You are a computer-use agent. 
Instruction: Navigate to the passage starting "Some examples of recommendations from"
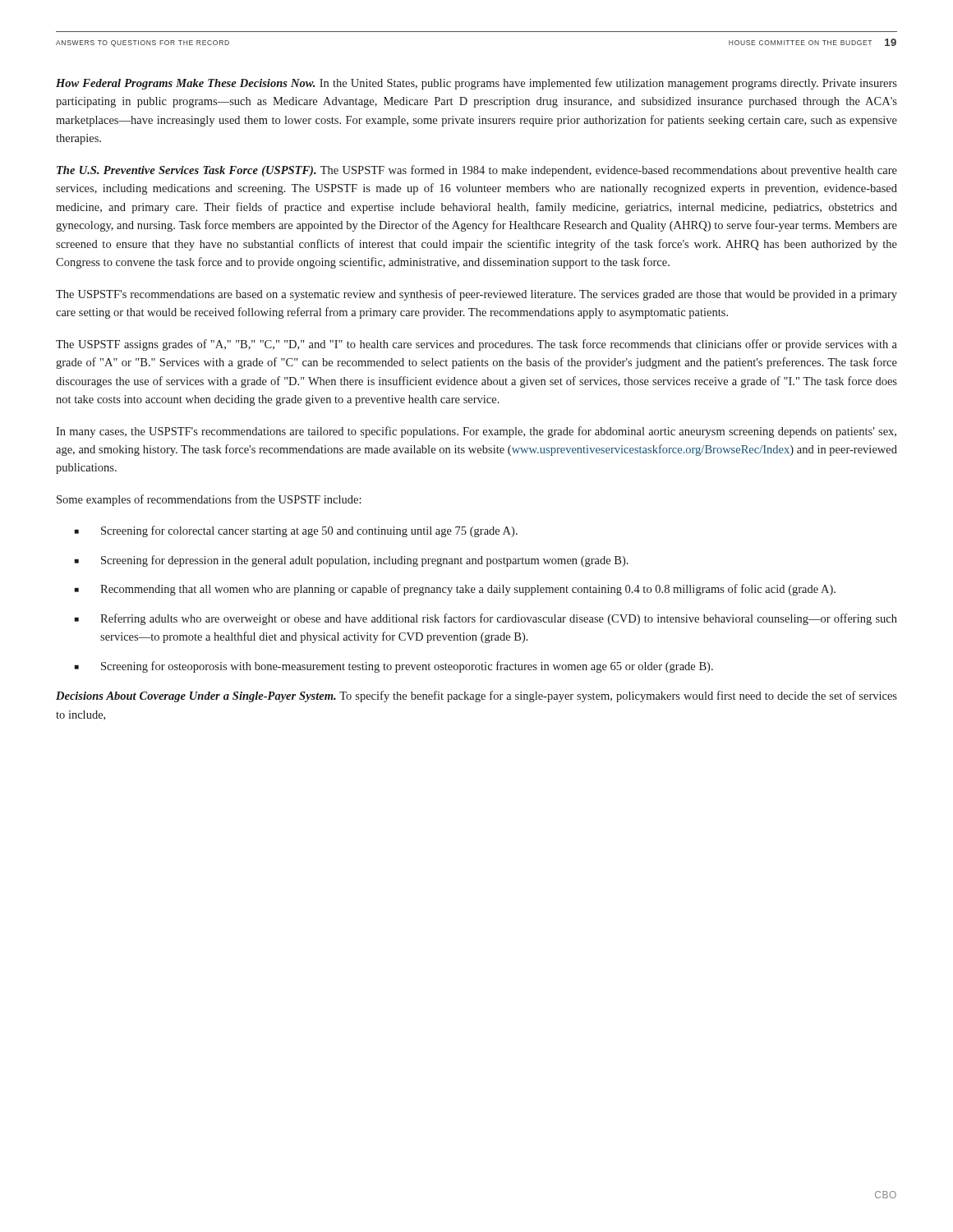(x=209, y=500)
